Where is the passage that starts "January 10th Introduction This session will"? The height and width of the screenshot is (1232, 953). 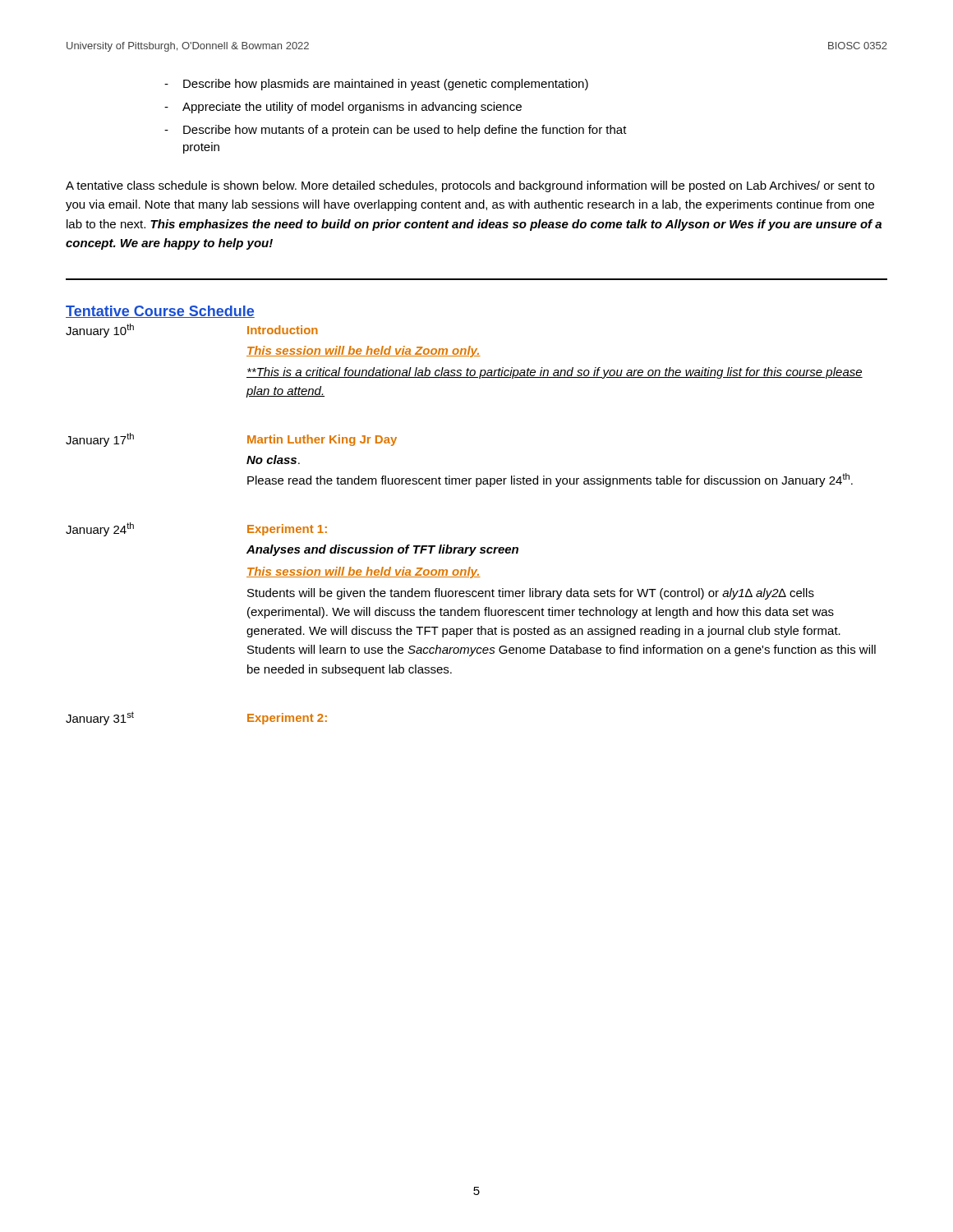(x=476, y=360)
